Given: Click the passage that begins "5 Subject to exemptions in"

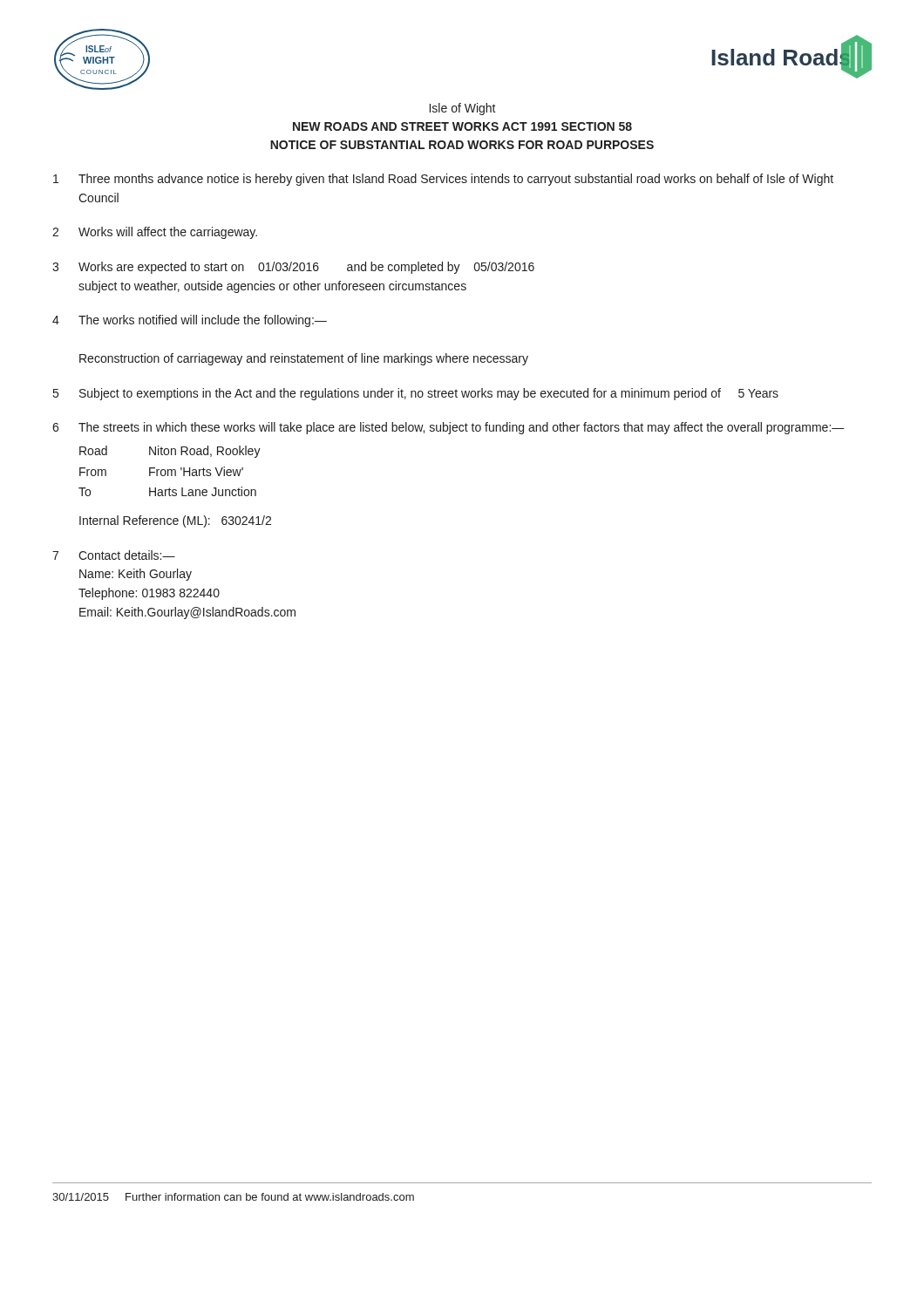Looking at the screenshot, I should pos(462,394).
